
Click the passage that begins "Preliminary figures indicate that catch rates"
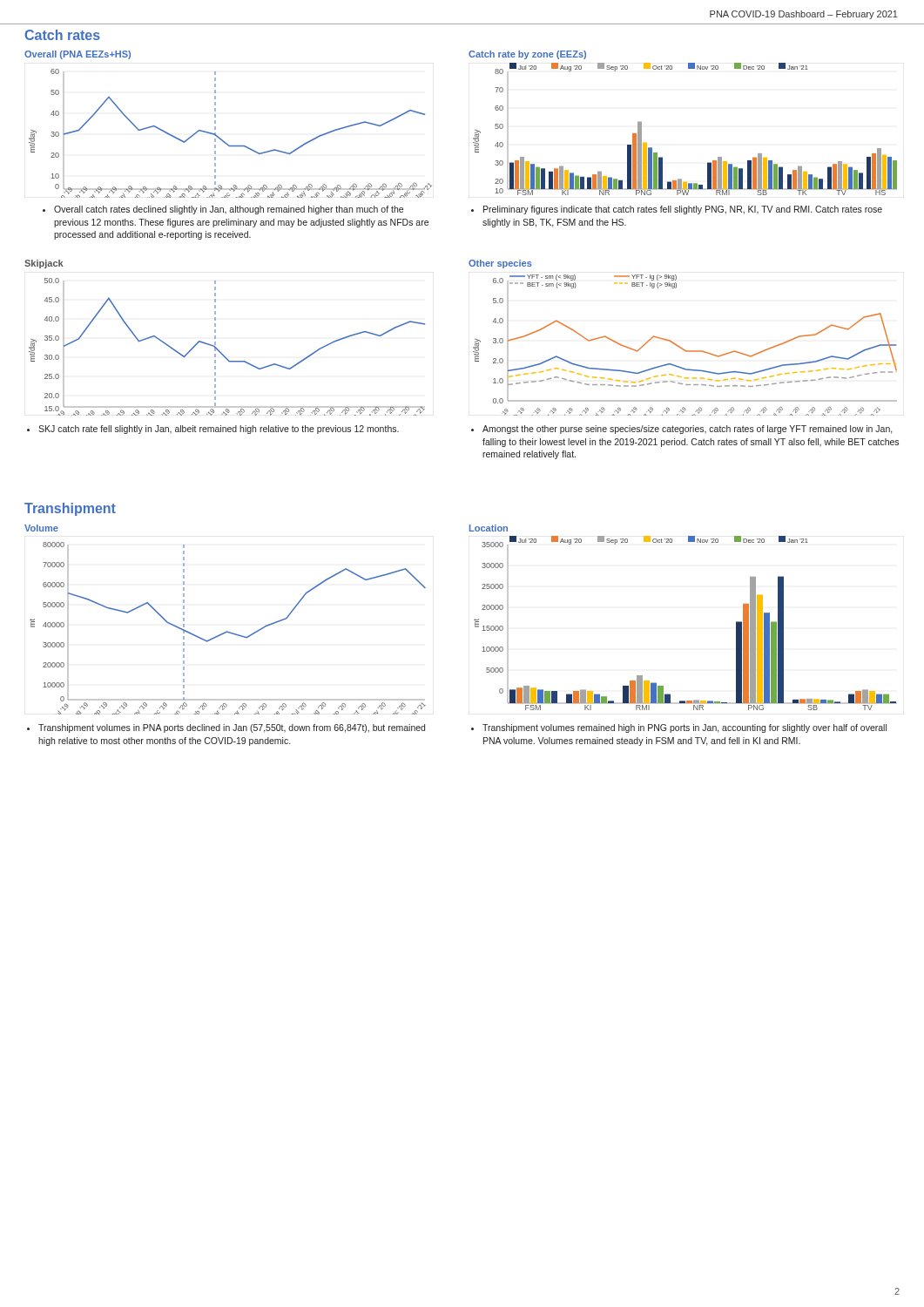click(684, 216)
